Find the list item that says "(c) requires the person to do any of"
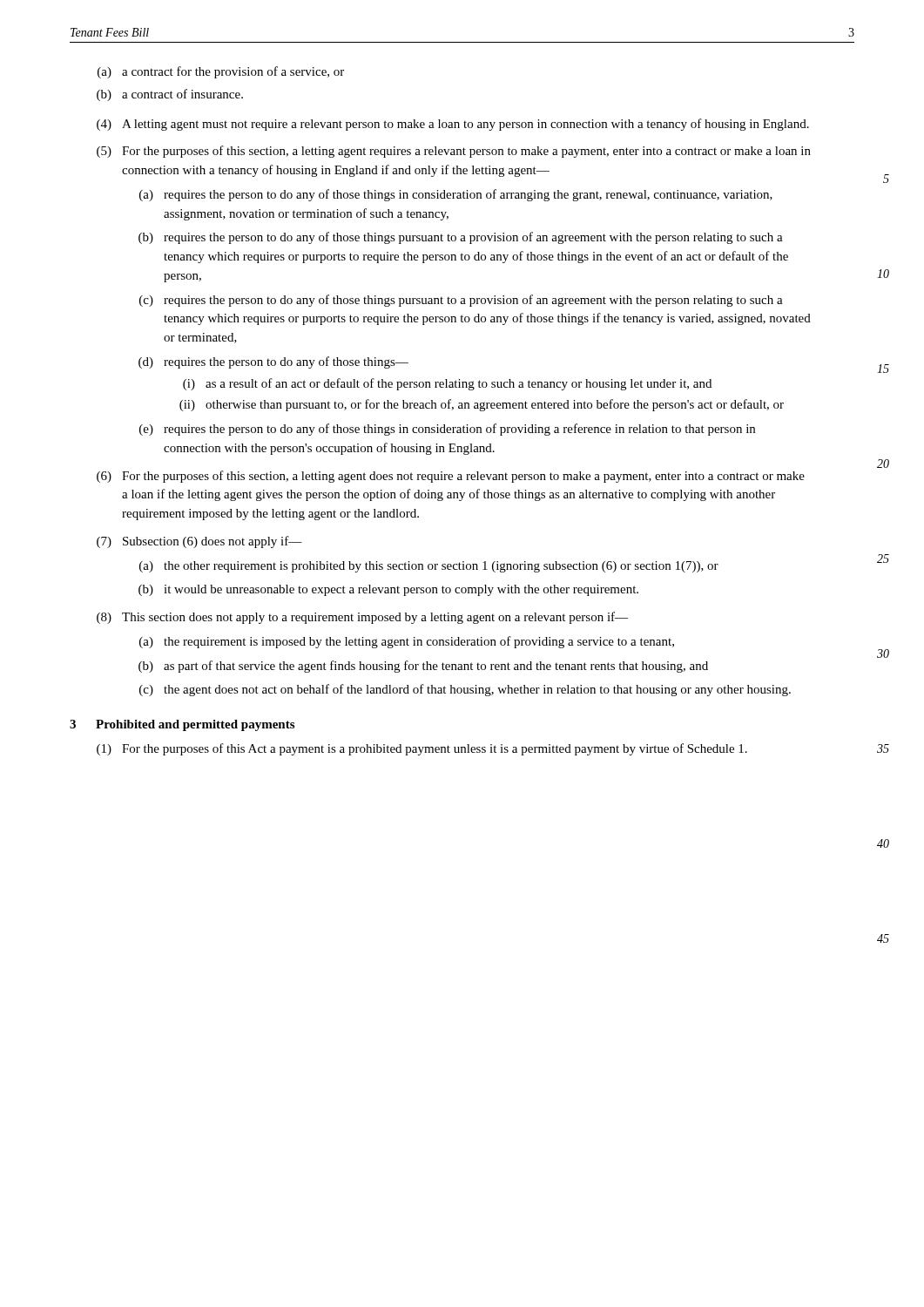The width and height of the screenshot is (924, 1307). (x=461, y=319)
